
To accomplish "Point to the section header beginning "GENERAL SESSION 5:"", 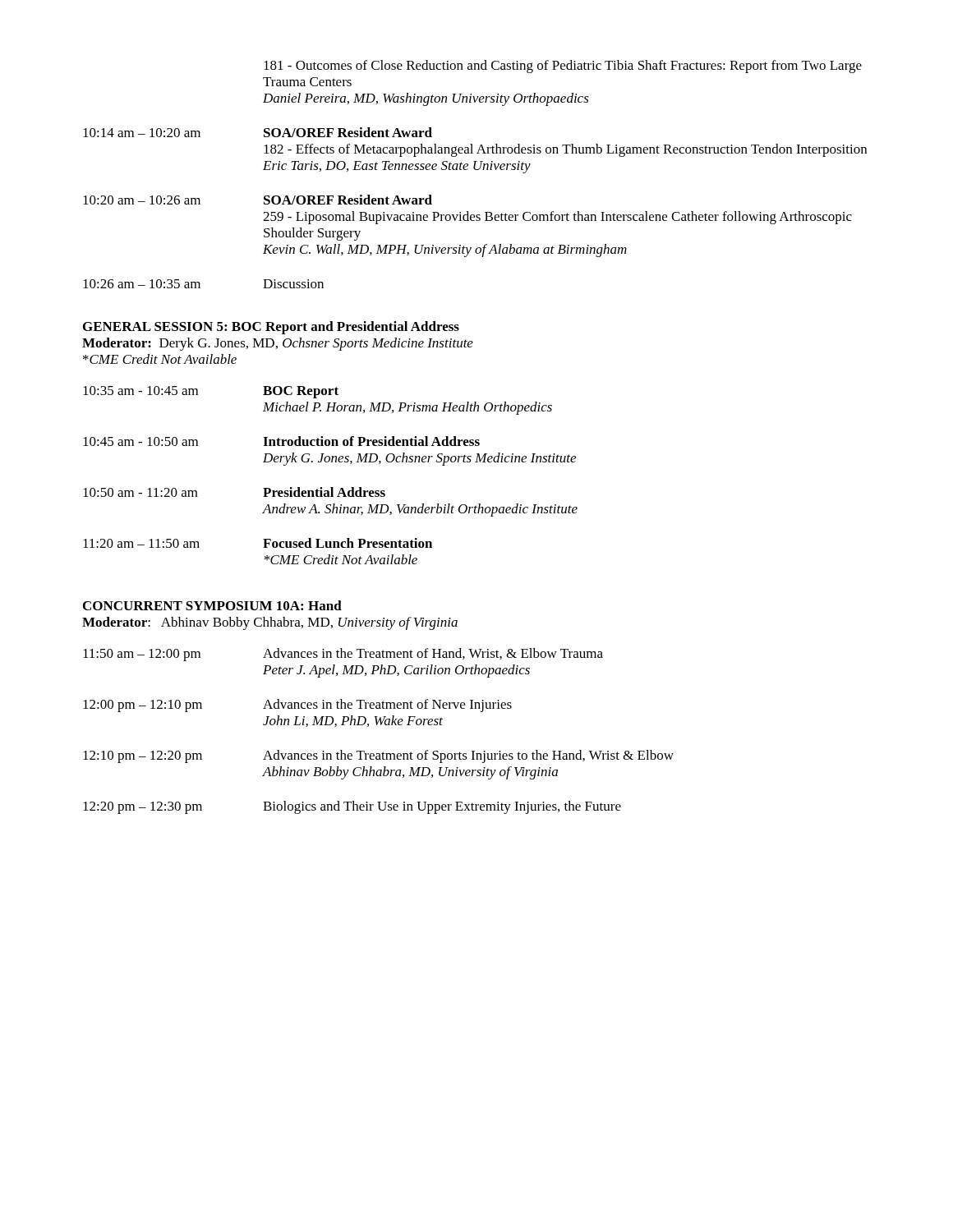I will (x=278, y=343).
